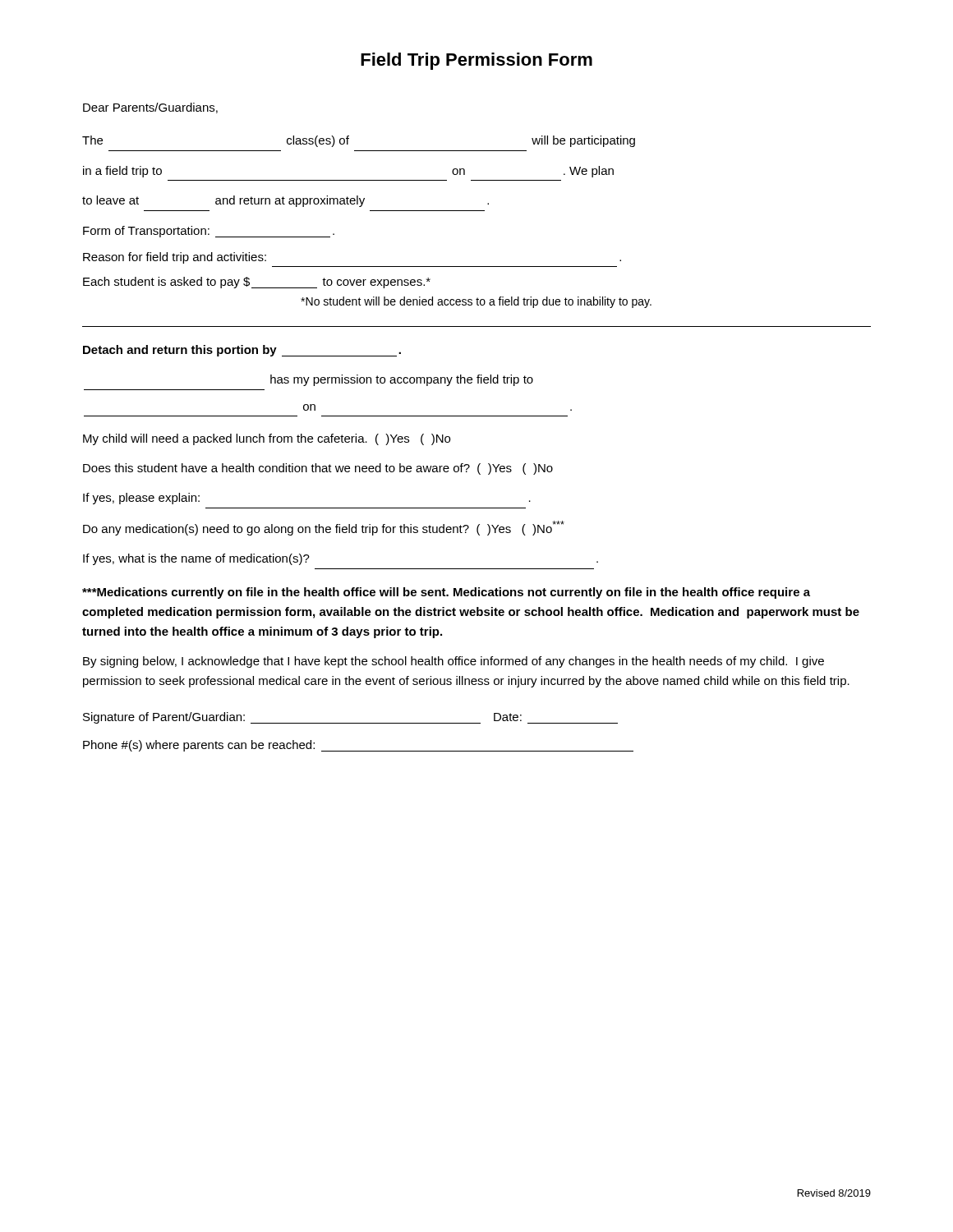Point to "Field Trip Permission Form"
This screenshot has height=1232, width=953.
476,60
